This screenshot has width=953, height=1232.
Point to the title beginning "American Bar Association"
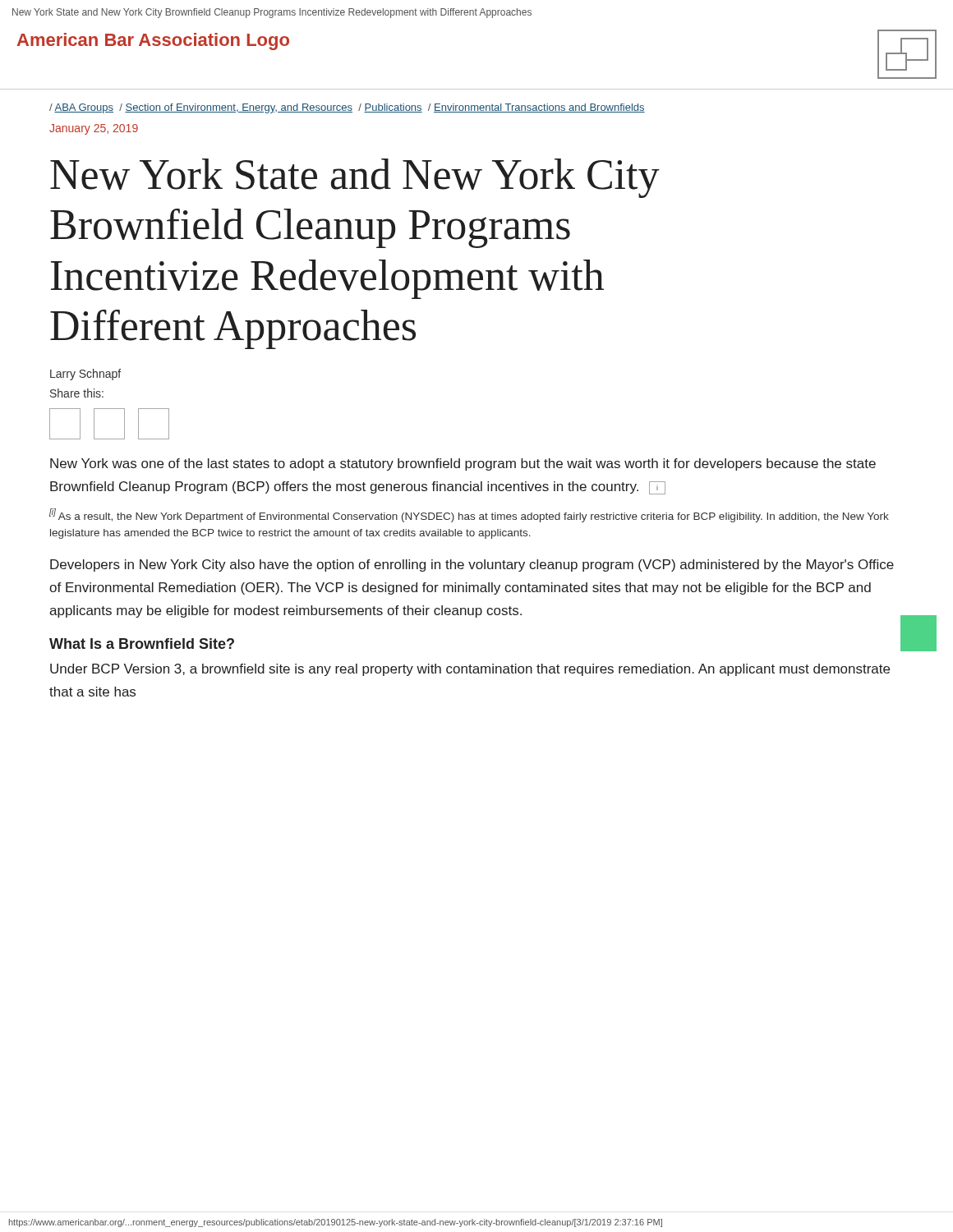pyautogui.click(x=153, y=40)
